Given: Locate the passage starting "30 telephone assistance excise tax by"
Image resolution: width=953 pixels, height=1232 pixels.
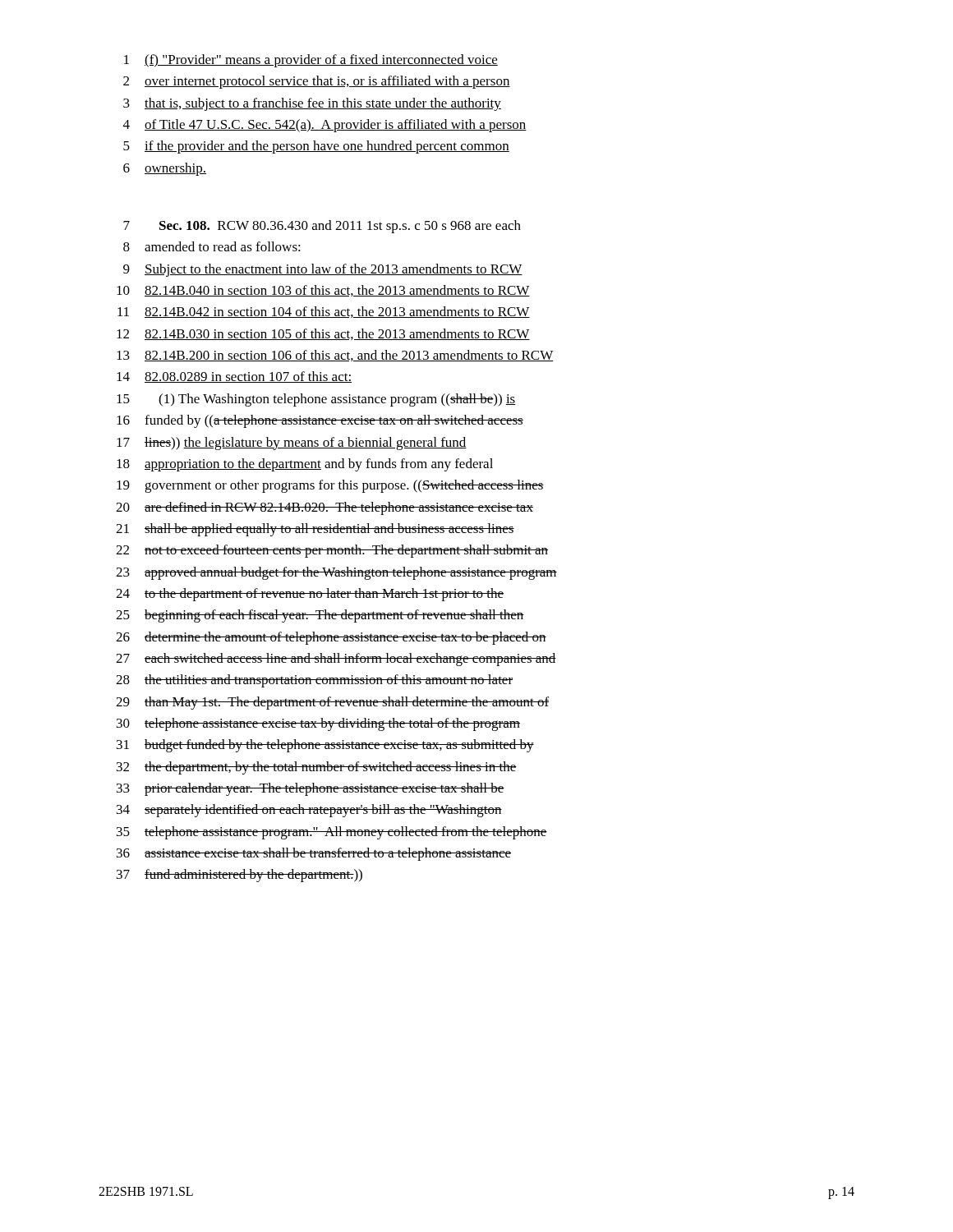Looking at the screenshot, I should (476, 724).
